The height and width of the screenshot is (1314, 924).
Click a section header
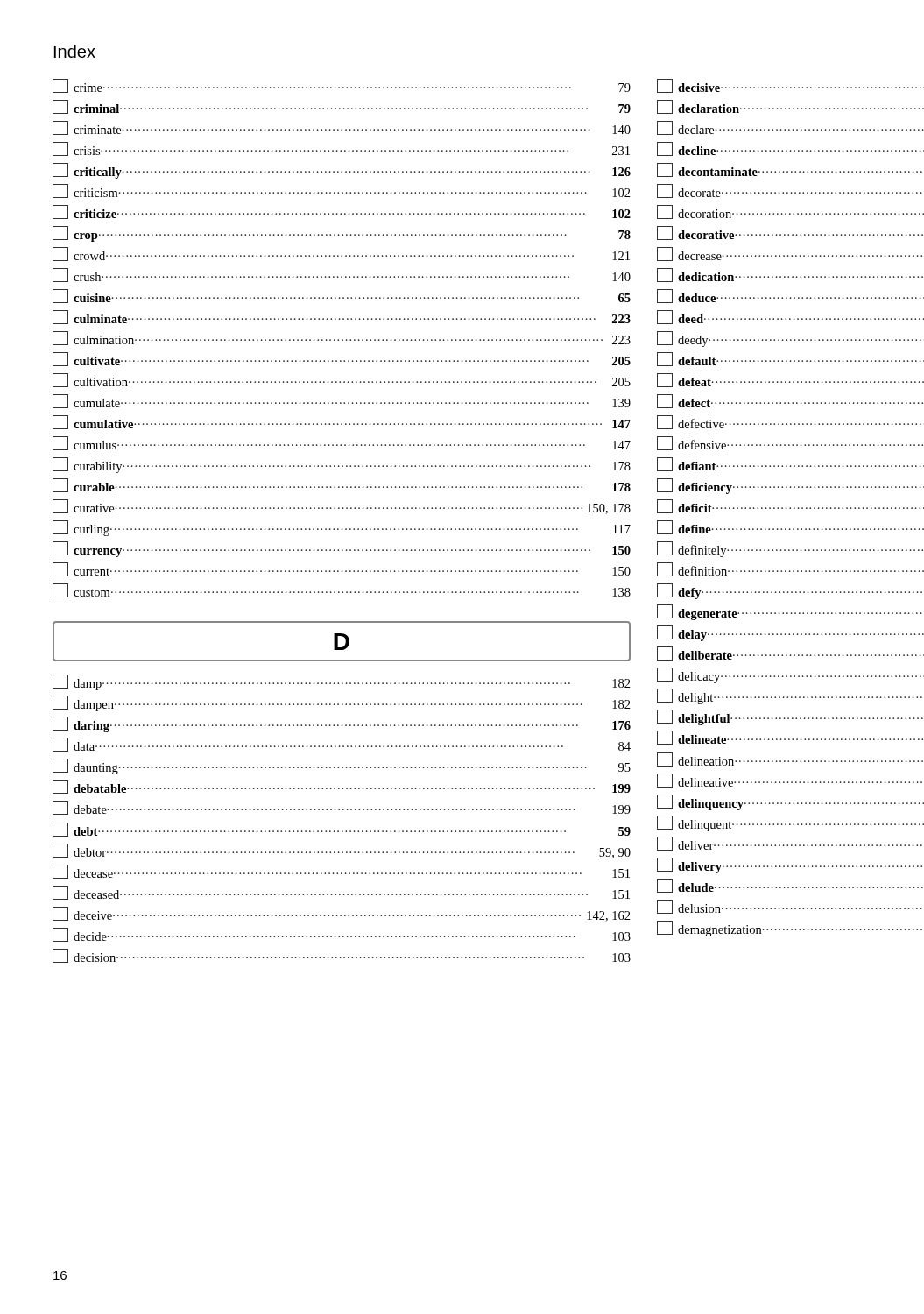tap(342, 642)
